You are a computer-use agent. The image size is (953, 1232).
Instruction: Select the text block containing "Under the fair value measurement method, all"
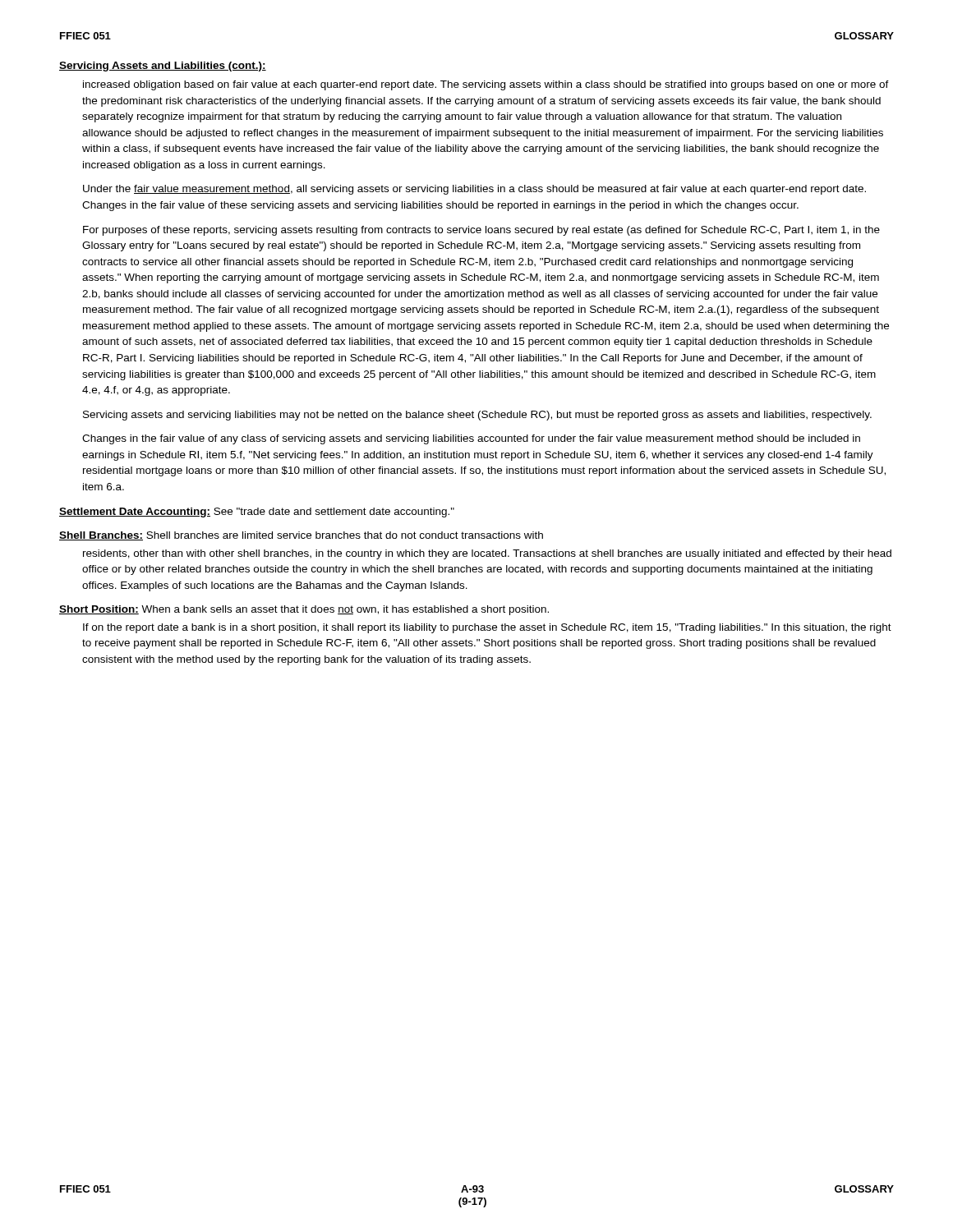475,197
